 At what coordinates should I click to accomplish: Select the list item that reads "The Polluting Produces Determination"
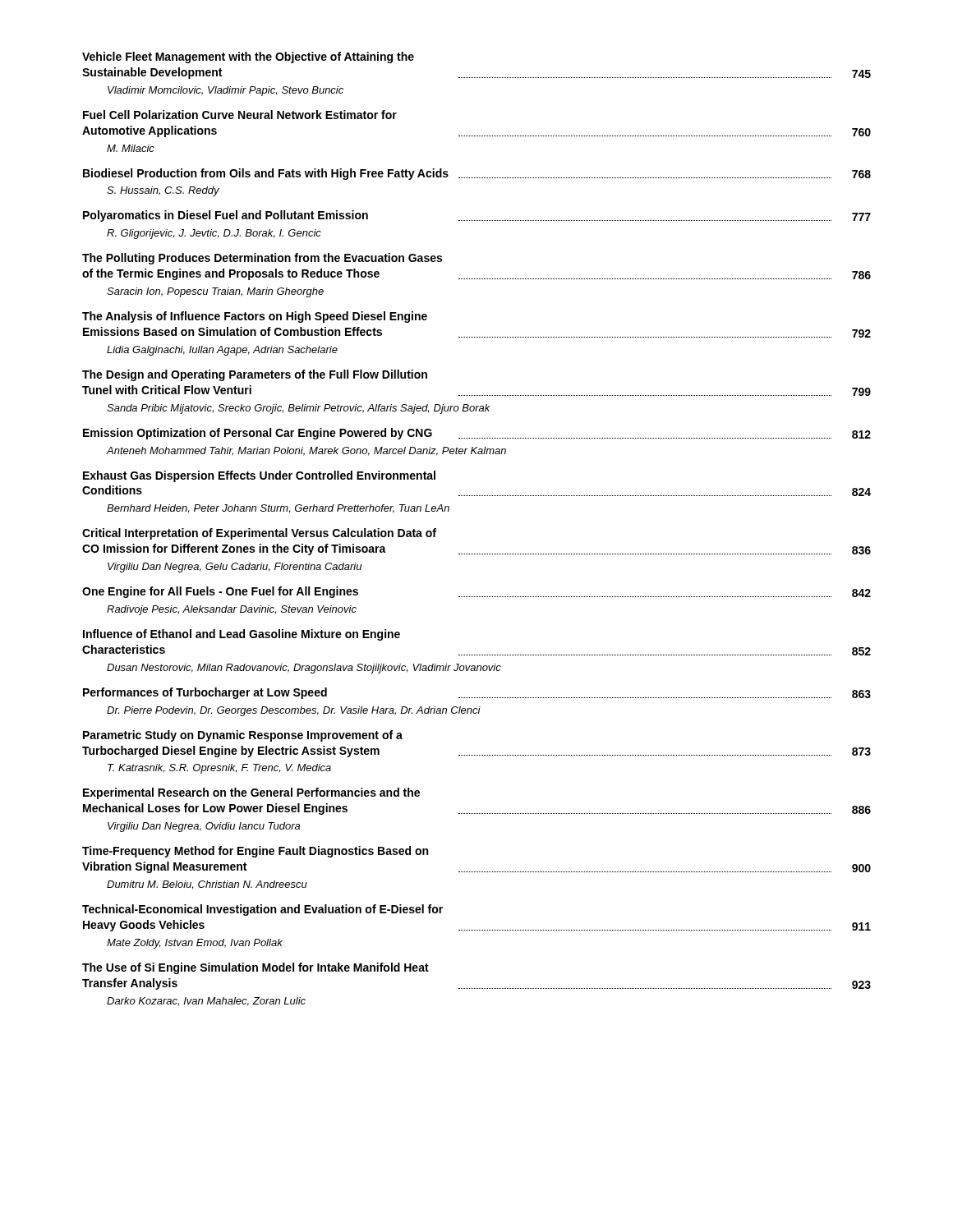pos(476,274)
